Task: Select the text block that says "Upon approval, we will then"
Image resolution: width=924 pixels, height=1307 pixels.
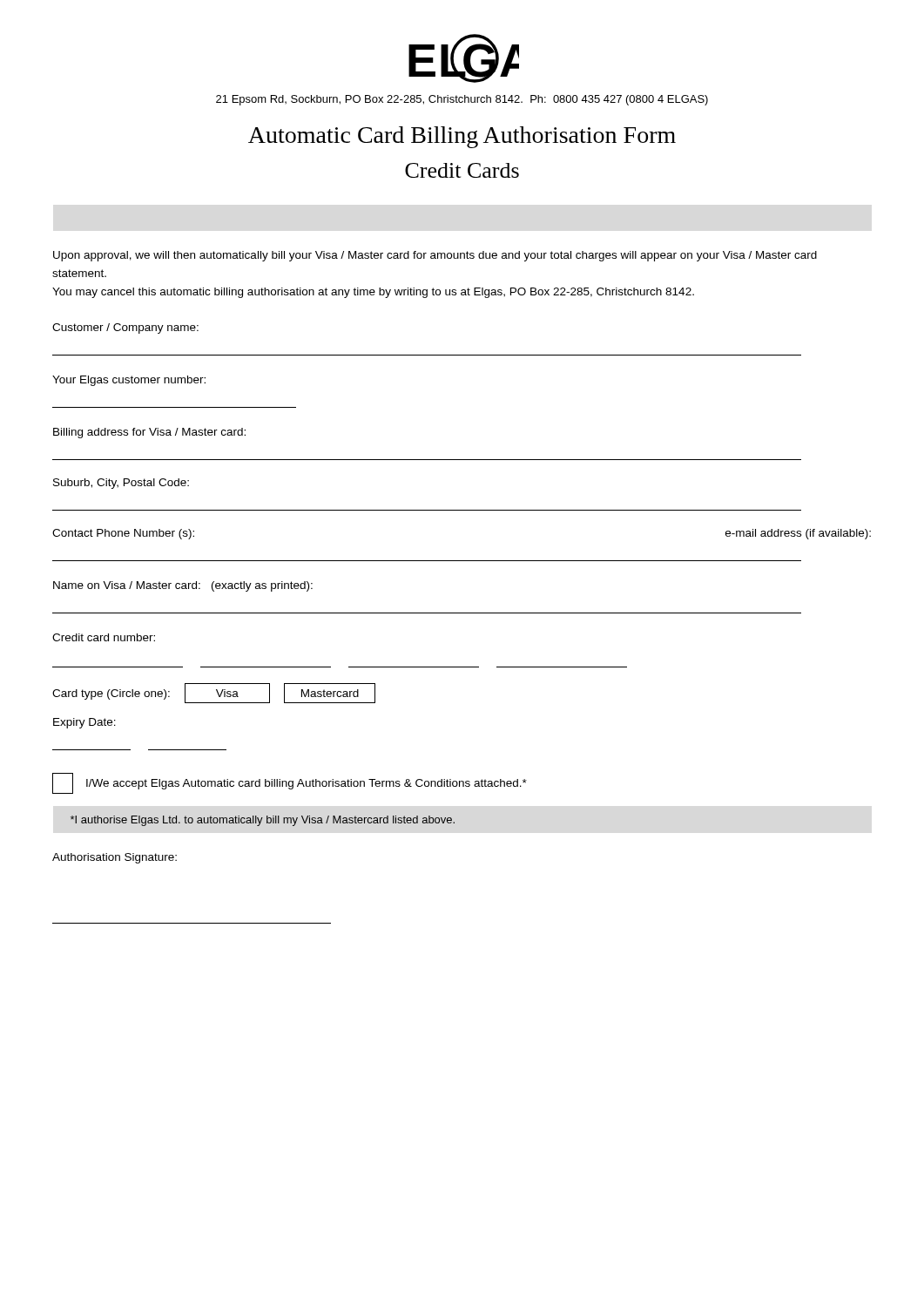Action: (435, 256)
